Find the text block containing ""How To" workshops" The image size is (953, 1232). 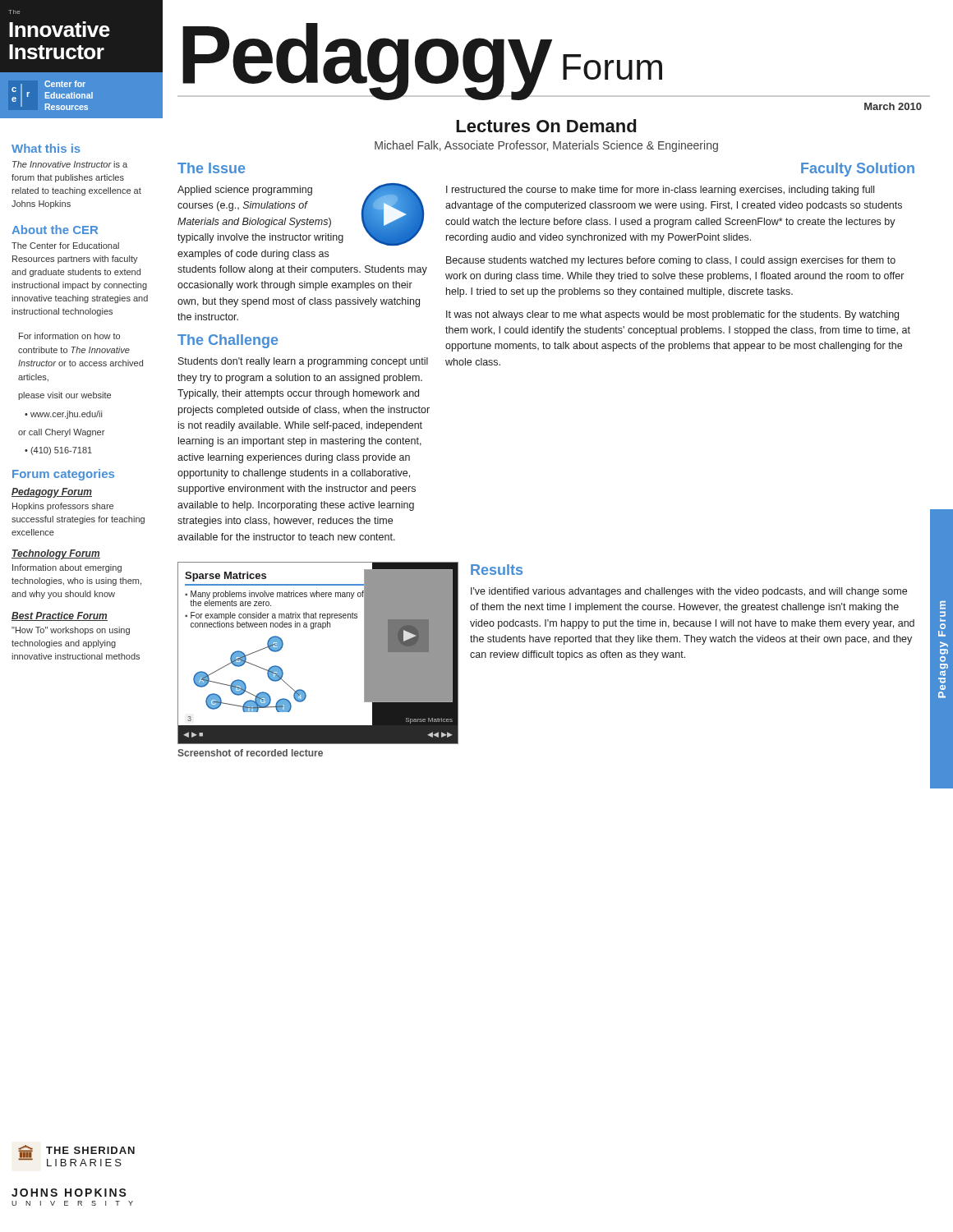[x=76, y=643]
